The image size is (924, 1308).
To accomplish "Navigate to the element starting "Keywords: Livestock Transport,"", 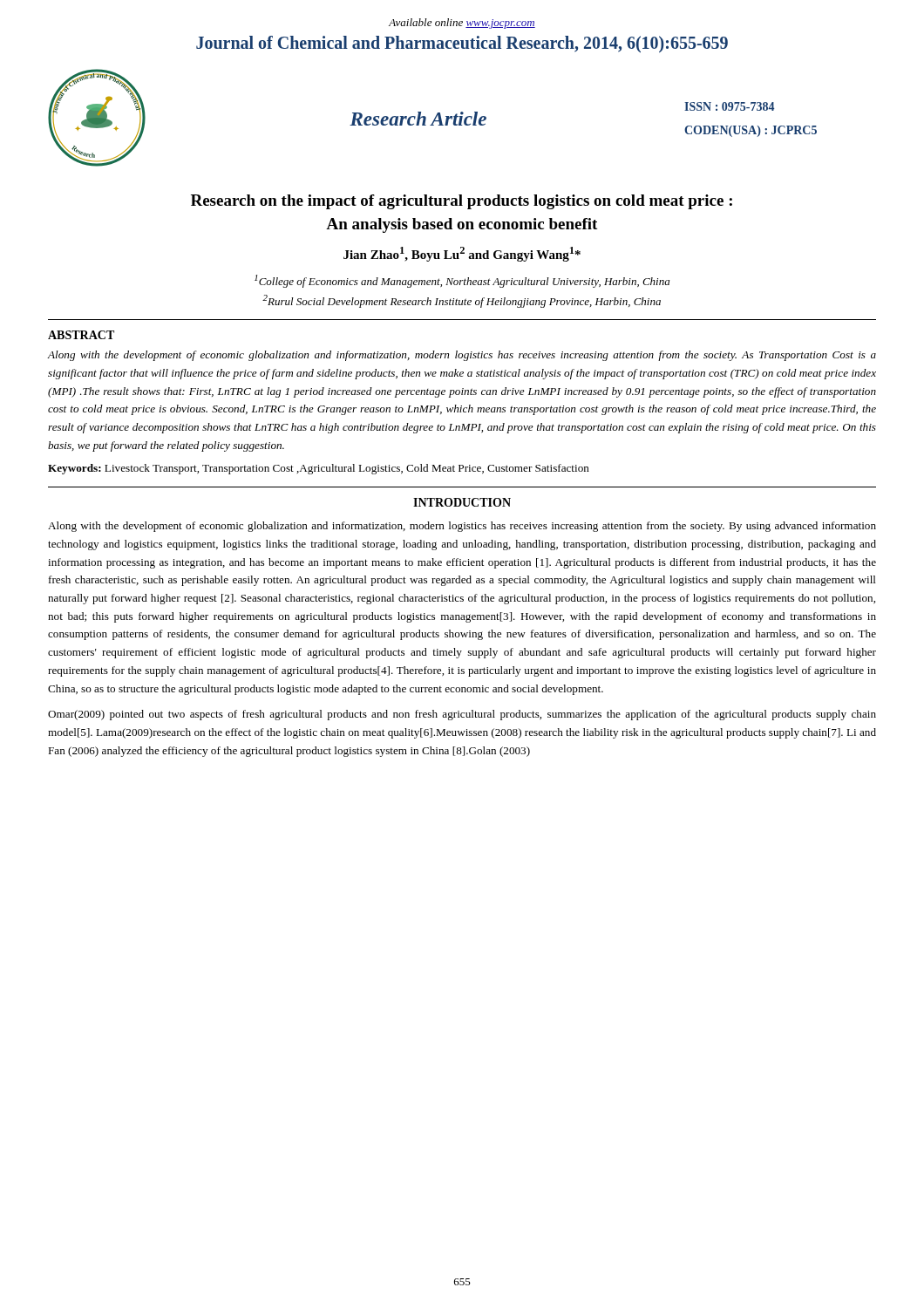I will (319, 468).
